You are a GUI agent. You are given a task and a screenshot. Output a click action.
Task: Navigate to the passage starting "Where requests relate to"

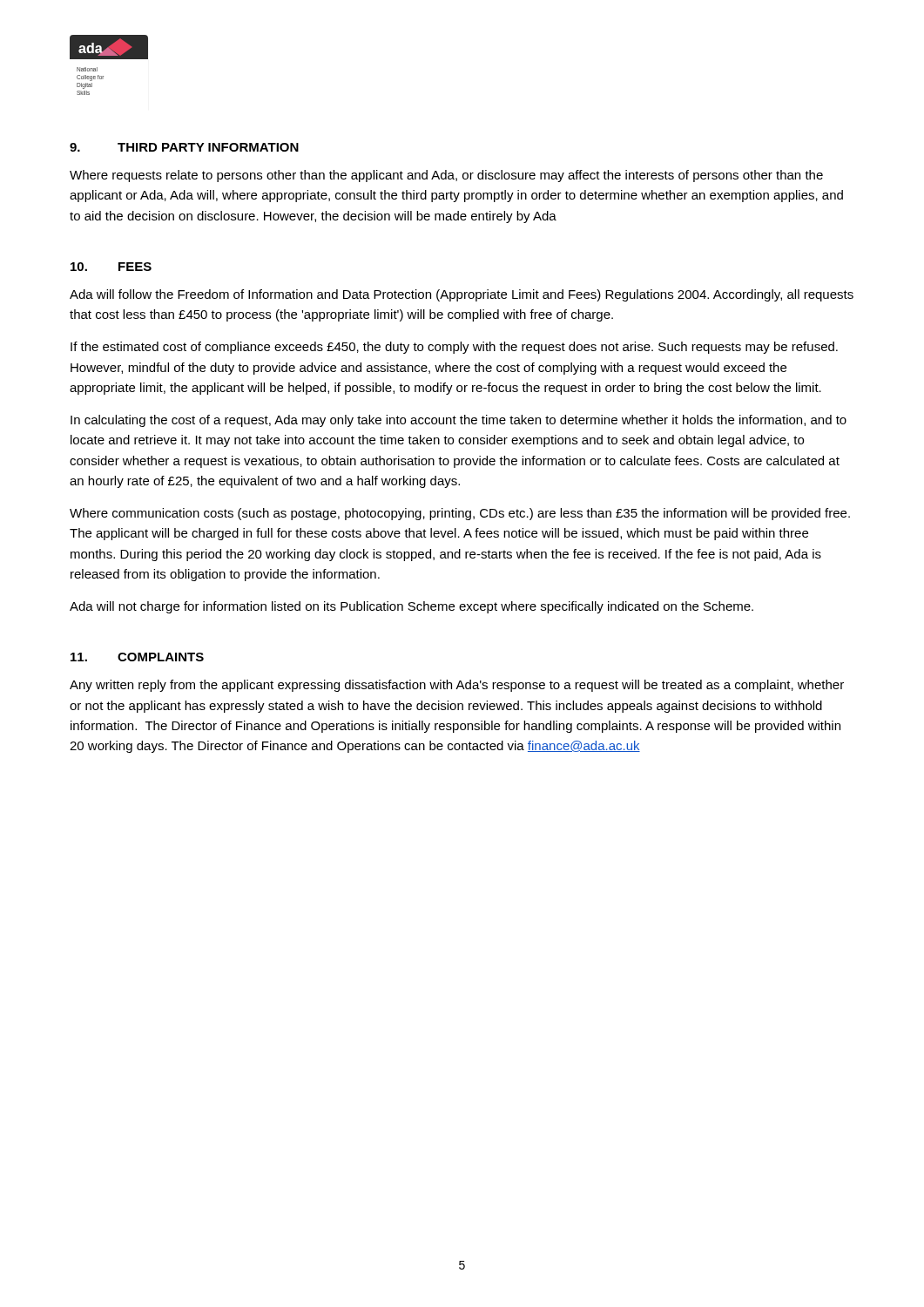457,195
